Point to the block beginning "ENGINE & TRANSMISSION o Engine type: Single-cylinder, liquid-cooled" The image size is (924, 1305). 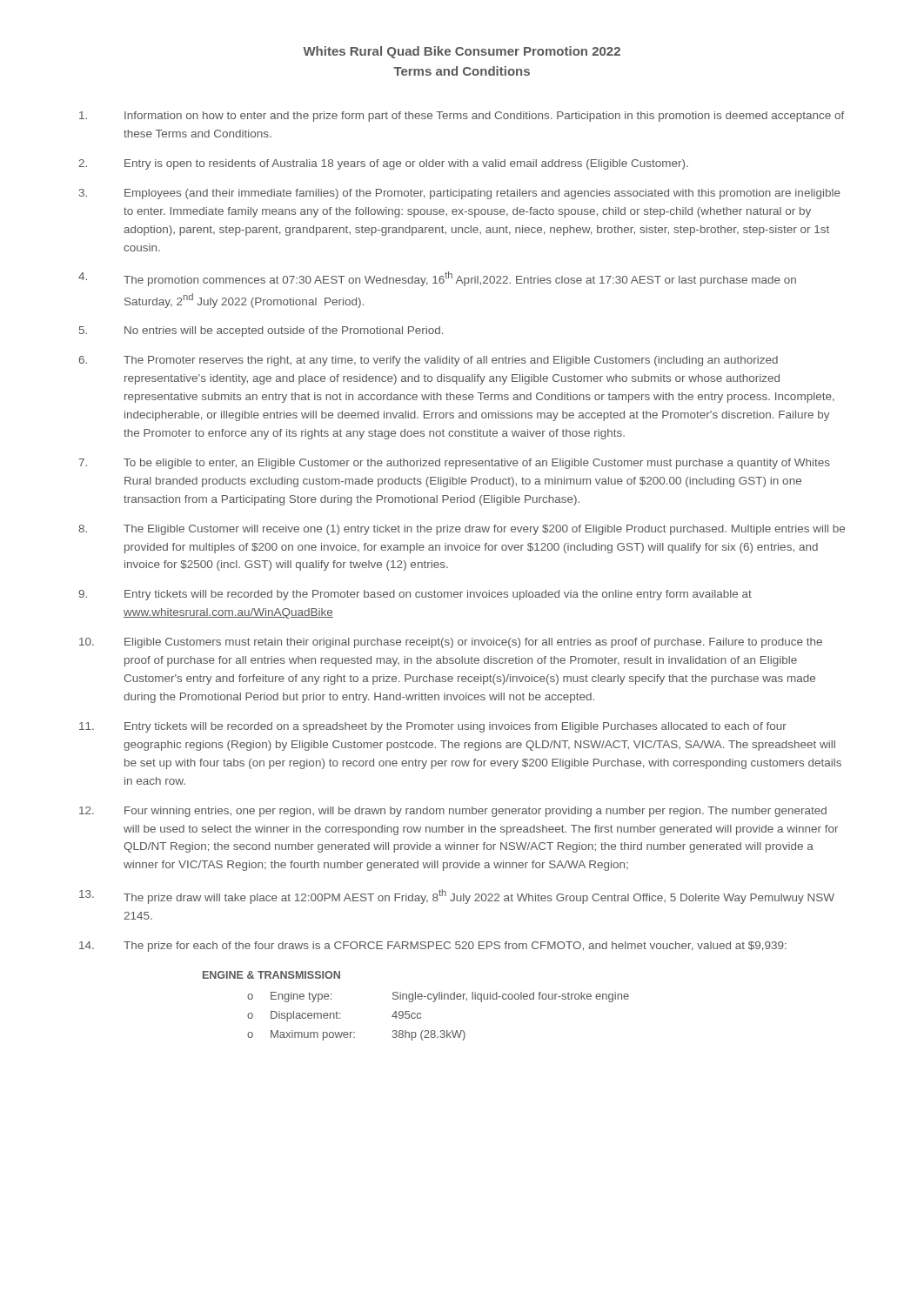tap(524, 1005)
